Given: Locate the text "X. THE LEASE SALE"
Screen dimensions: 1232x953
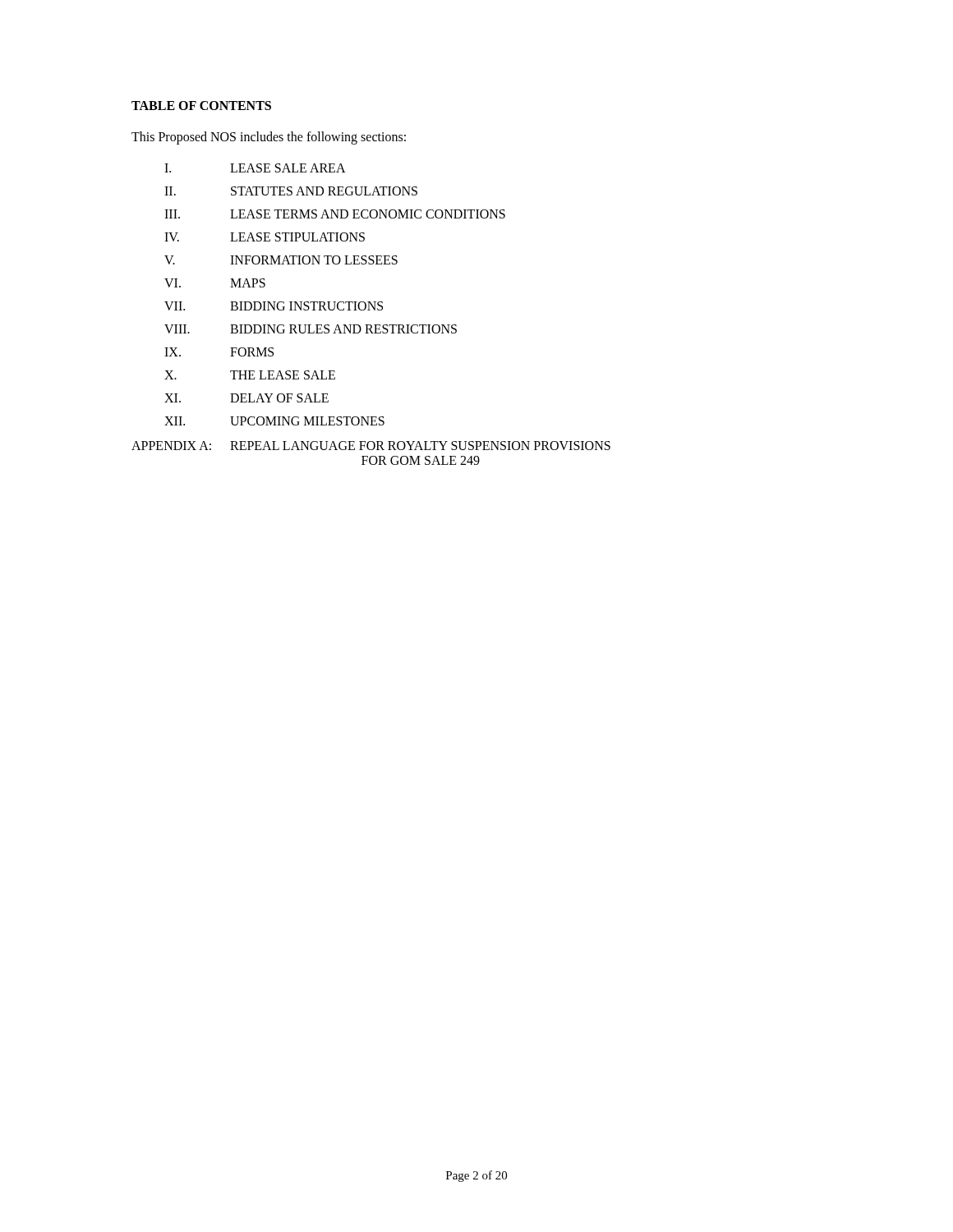Looking at the screenshot, I should 250,375.
